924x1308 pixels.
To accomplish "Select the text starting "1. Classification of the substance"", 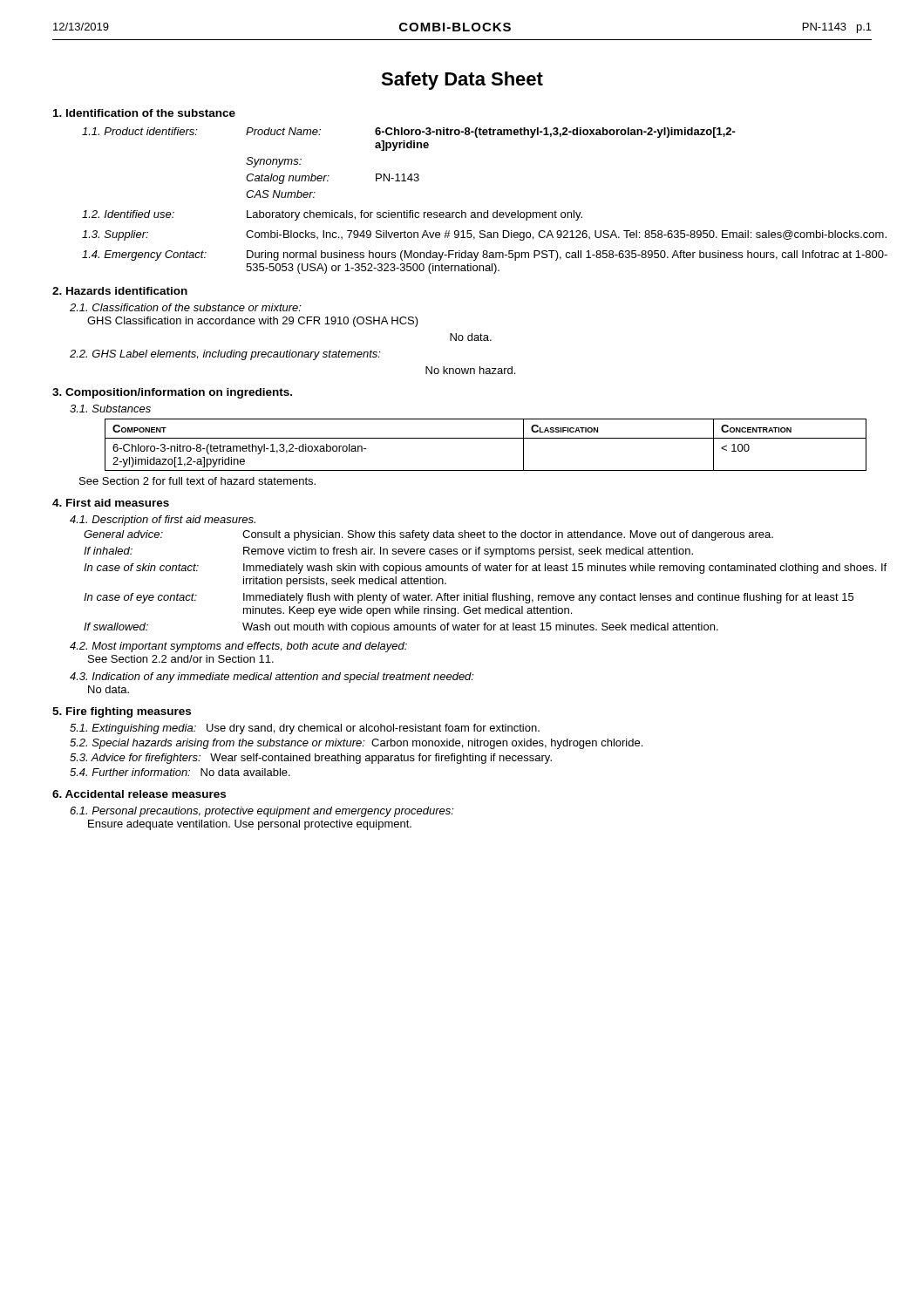I will tap(471, 322).
